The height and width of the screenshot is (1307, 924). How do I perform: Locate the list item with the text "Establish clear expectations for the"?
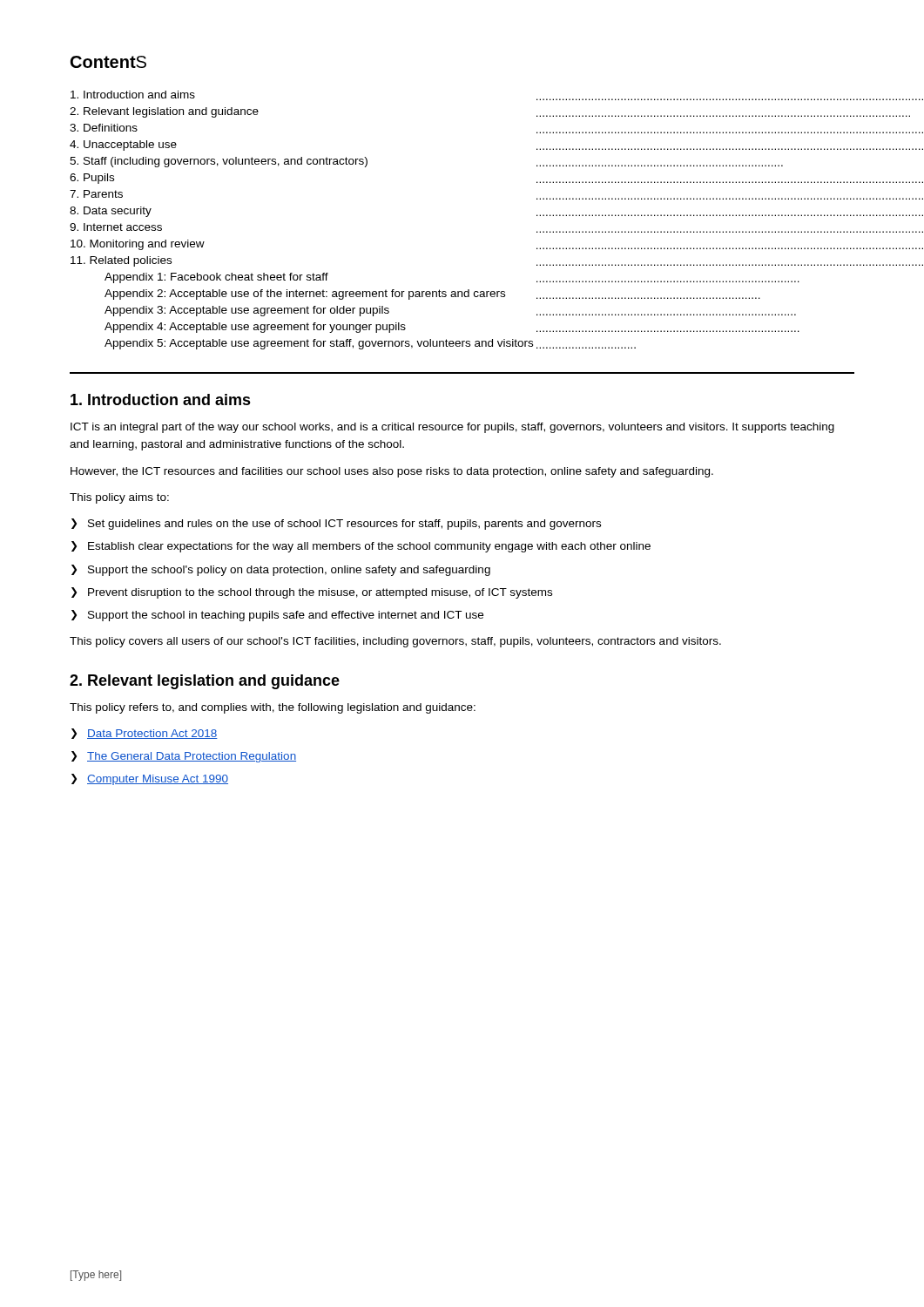[x=369, y=546]
